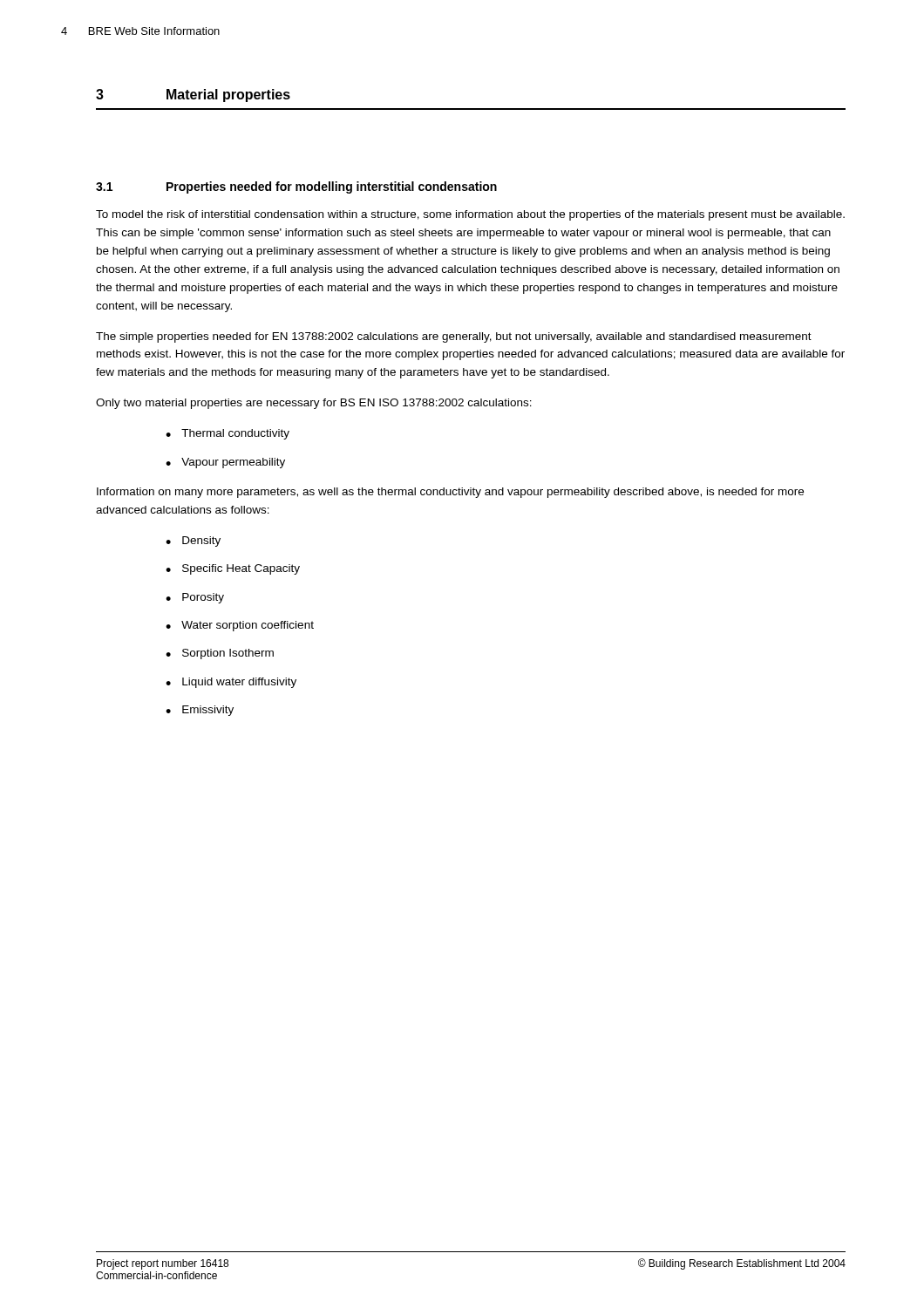Screen dimensions: 1308x924
Task: Locate the text block starting "• Density"
Action: (193, 542)
